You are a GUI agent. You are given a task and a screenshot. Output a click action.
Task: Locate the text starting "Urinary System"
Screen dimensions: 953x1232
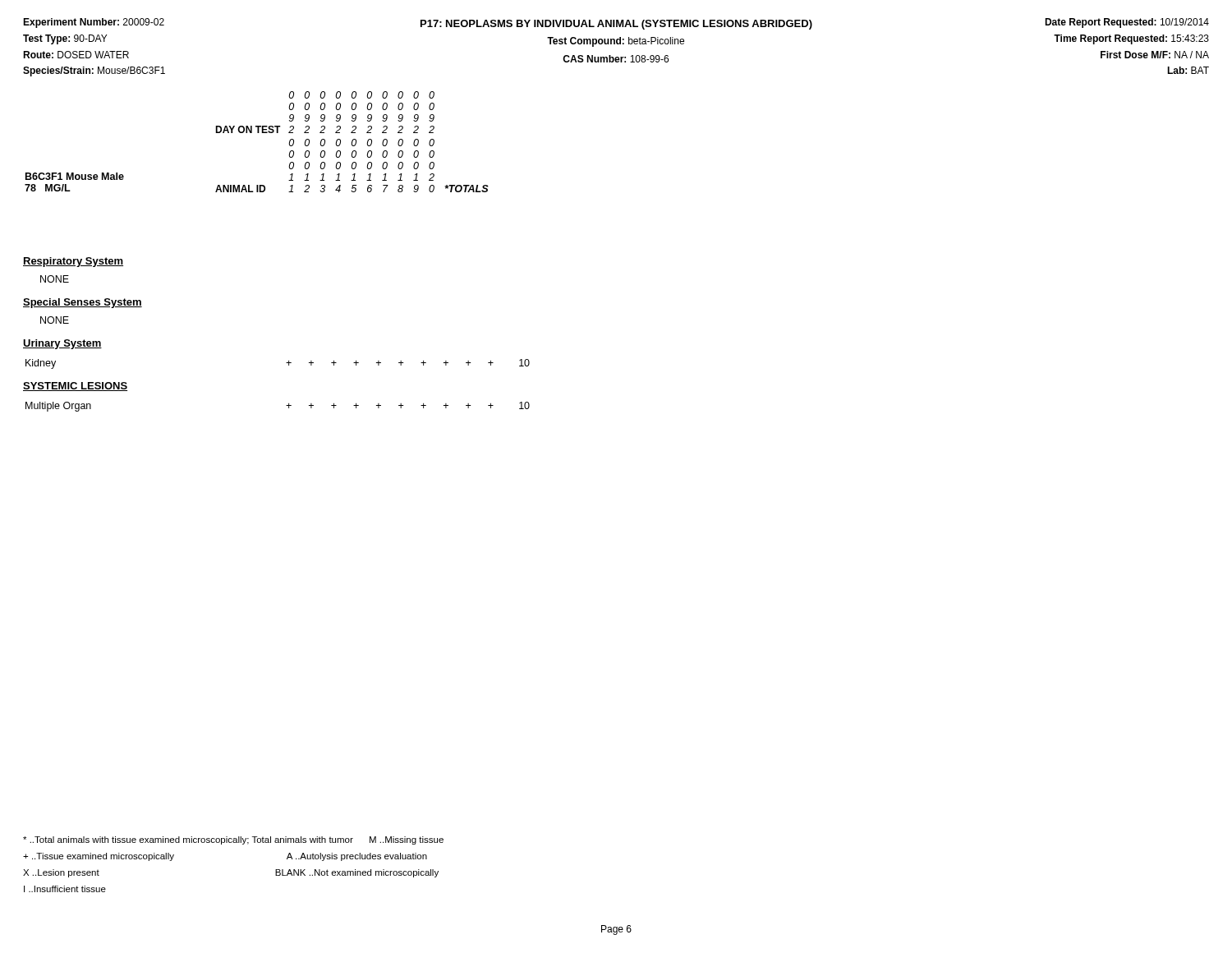point(62,343)
